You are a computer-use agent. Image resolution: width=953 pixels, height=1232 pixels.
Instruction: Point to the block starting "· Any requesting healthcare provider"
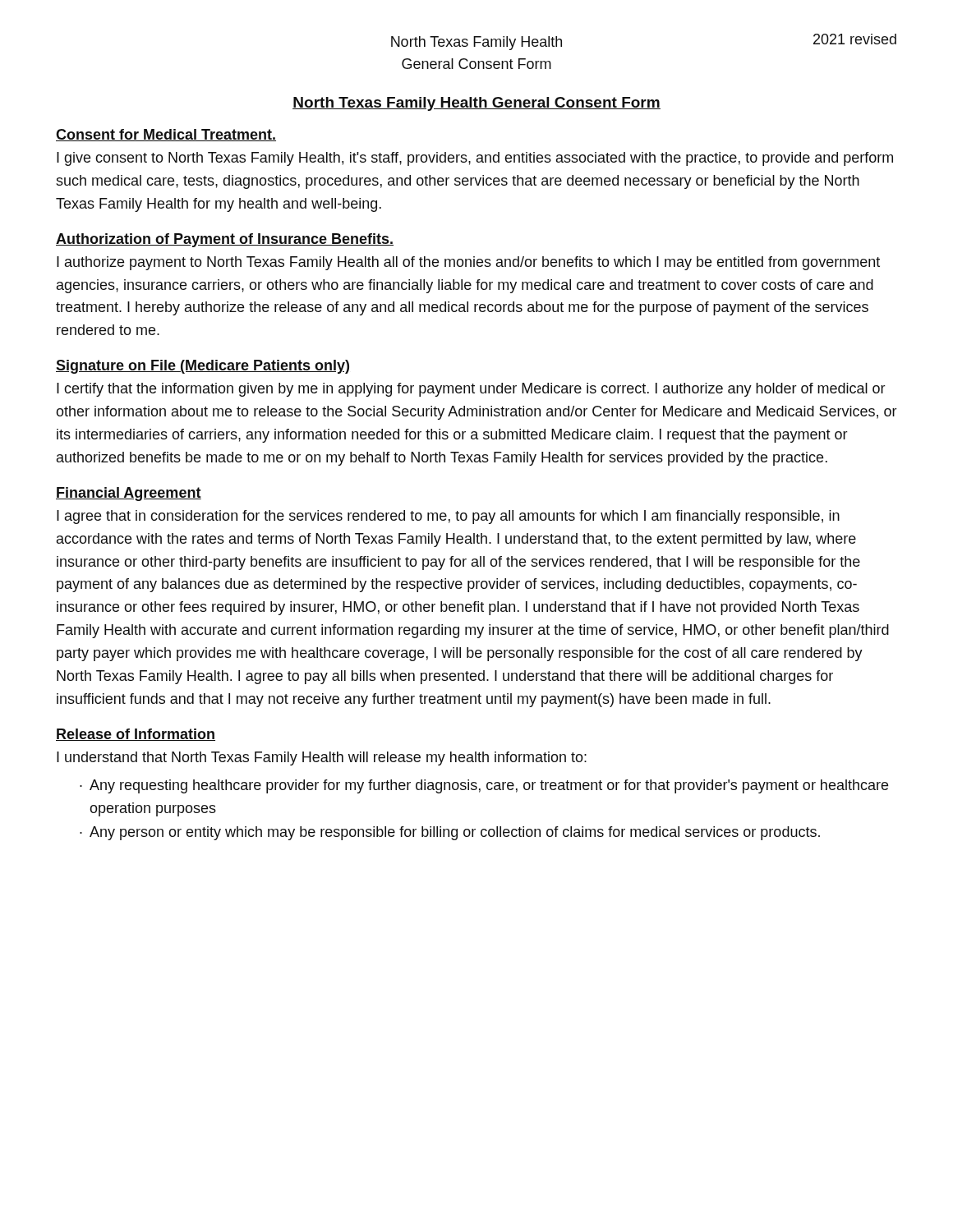pos(488,797)
